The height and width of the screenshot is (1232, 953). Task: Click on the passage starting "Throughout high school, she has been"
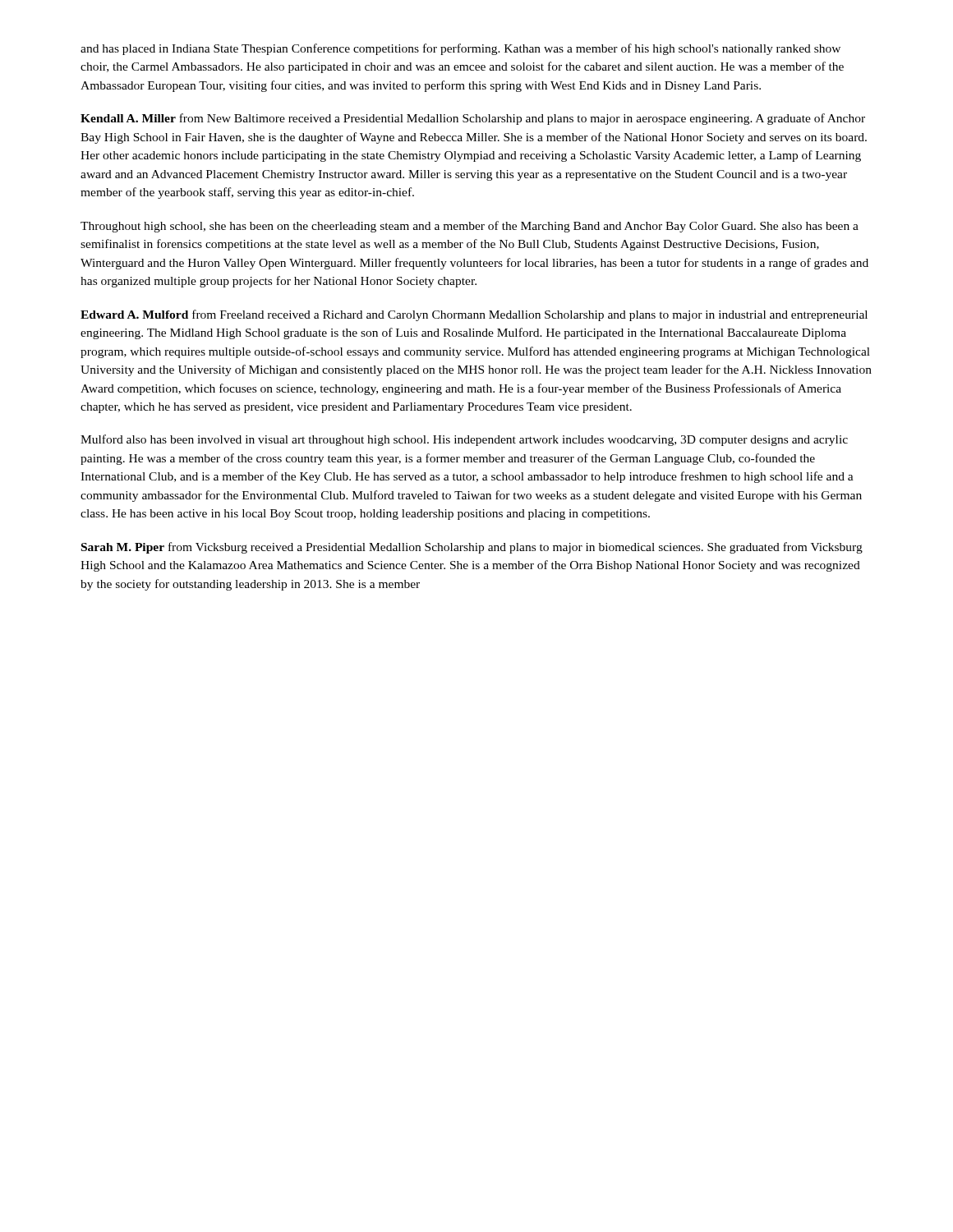(x=475, y=253)
